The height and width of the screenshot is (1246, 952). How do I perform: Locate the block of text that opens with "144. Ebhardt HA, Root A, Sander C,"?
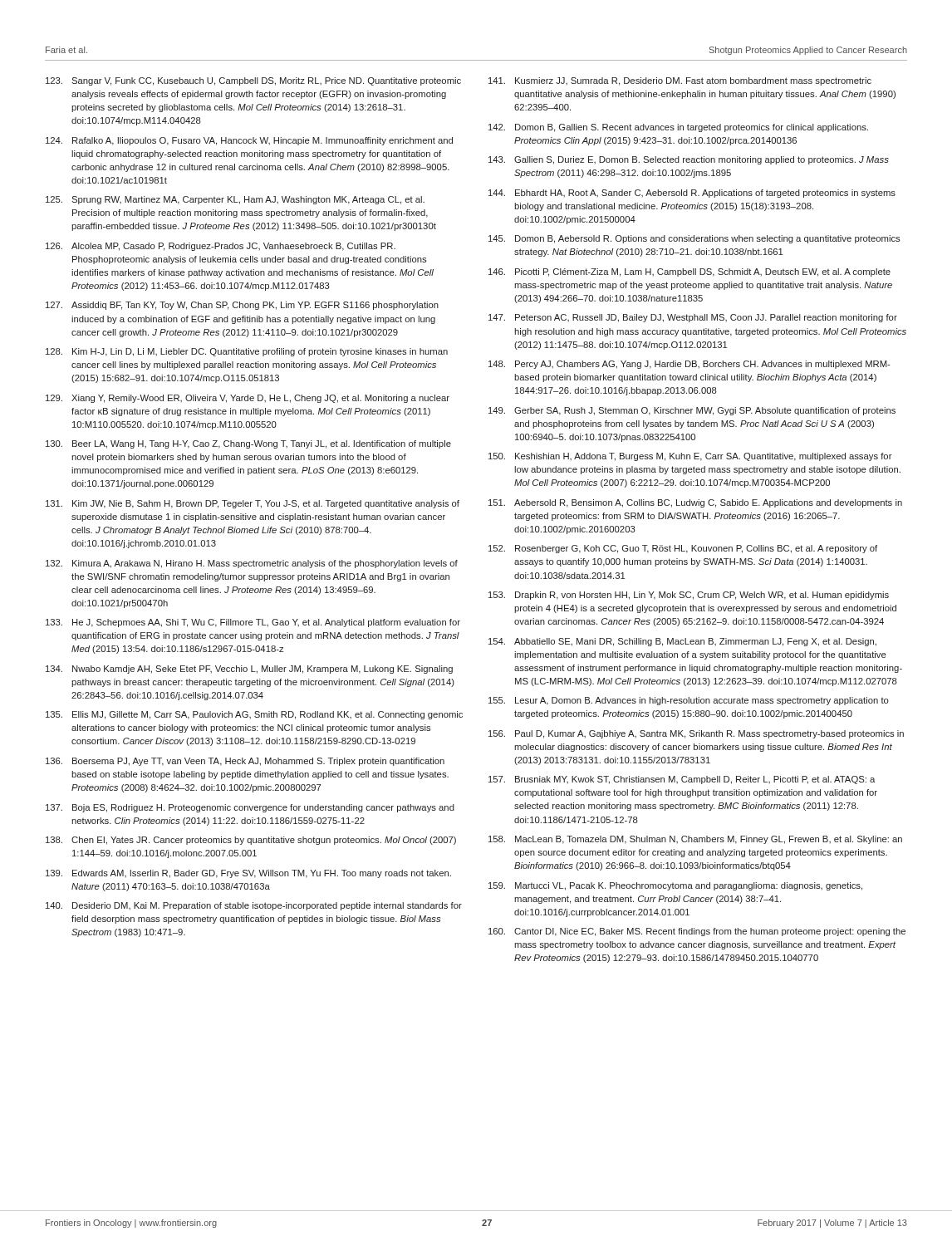coord(697,206)
